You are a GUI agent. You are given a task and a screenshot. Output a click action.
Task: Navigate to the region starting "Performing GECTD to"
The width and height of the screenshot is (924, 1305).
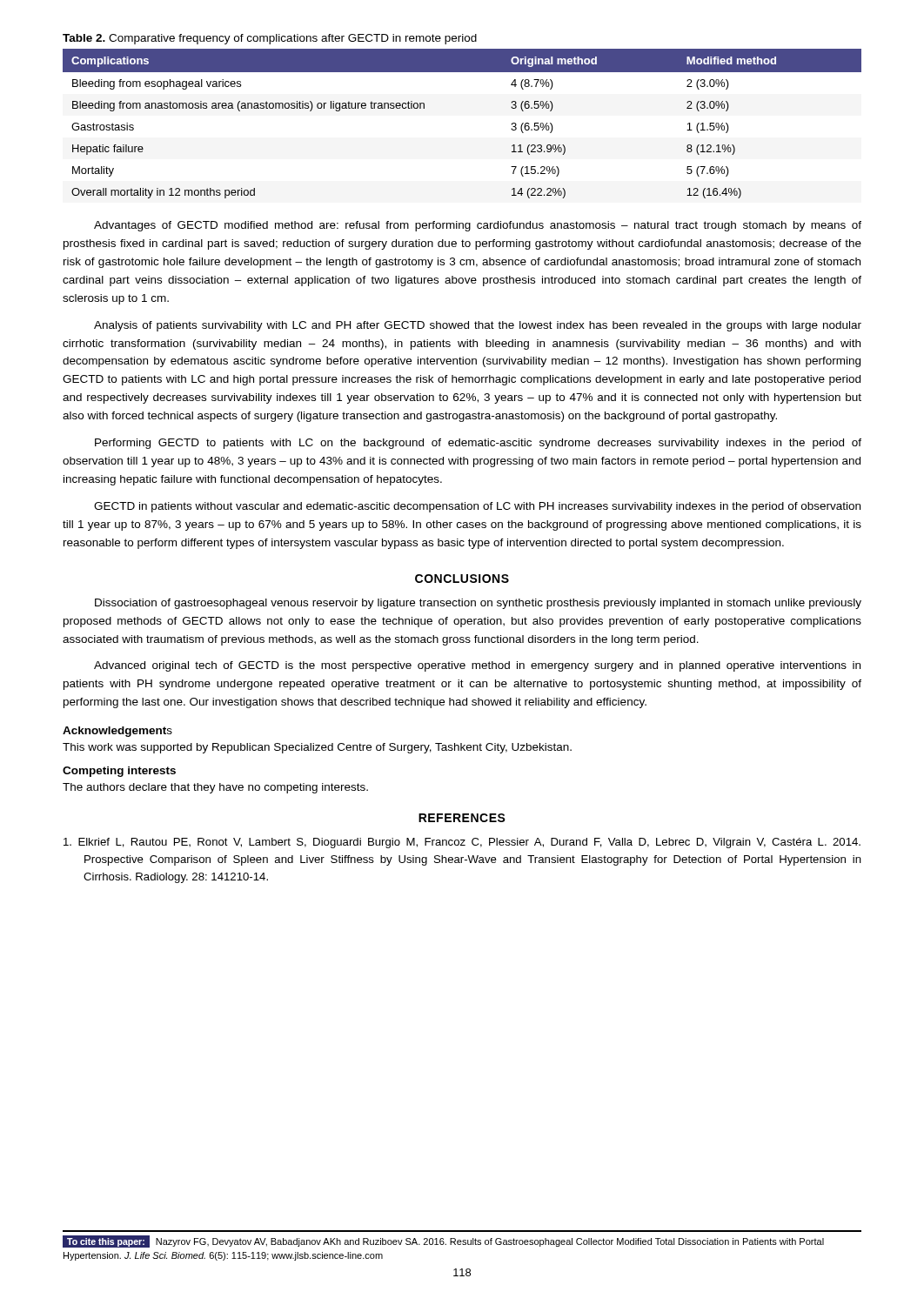[x=462, y=462]
